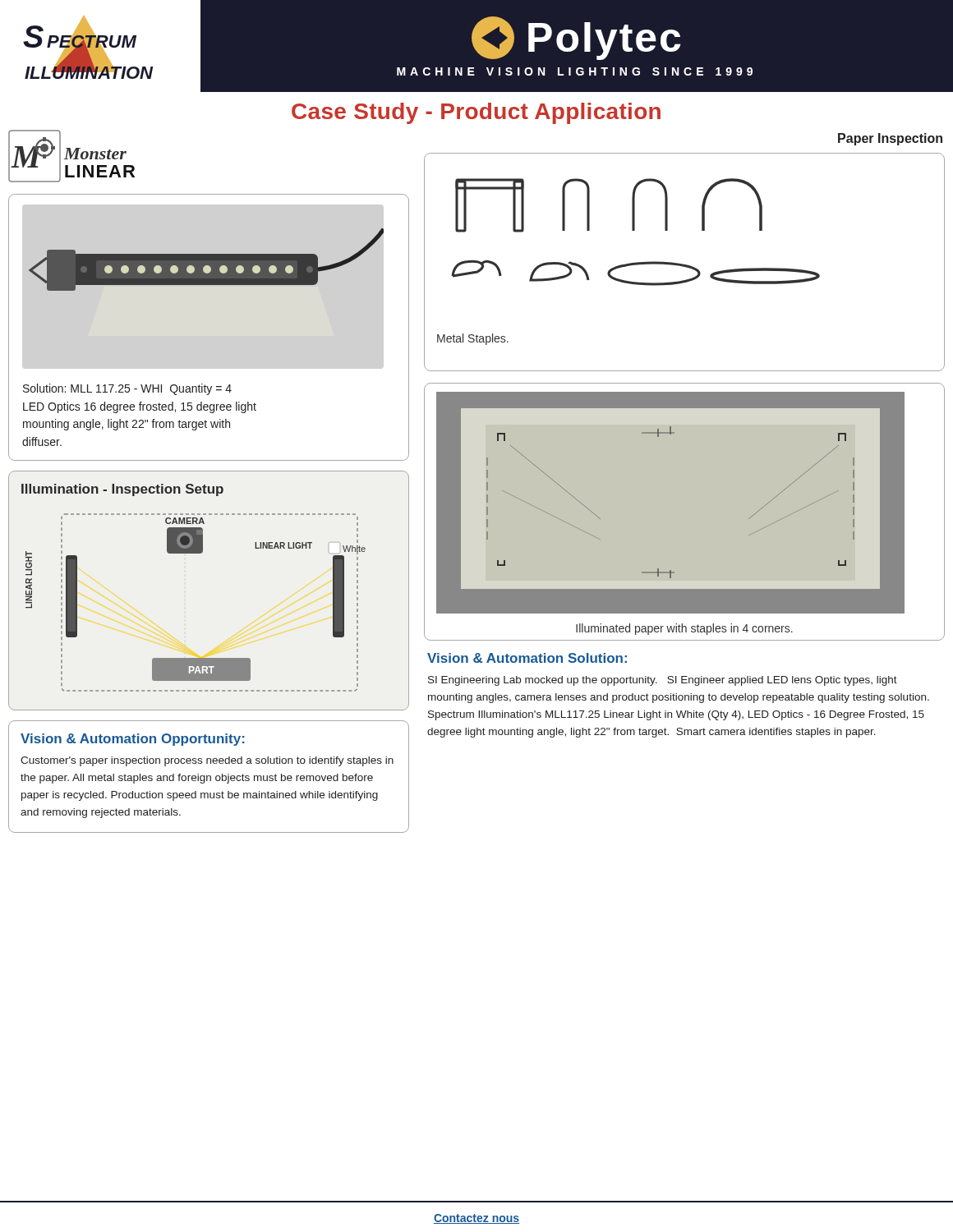The image size is (953, 1232).
Task: Click on the element starting "Vision & Automation Solution:"
Action: [528, 658]
